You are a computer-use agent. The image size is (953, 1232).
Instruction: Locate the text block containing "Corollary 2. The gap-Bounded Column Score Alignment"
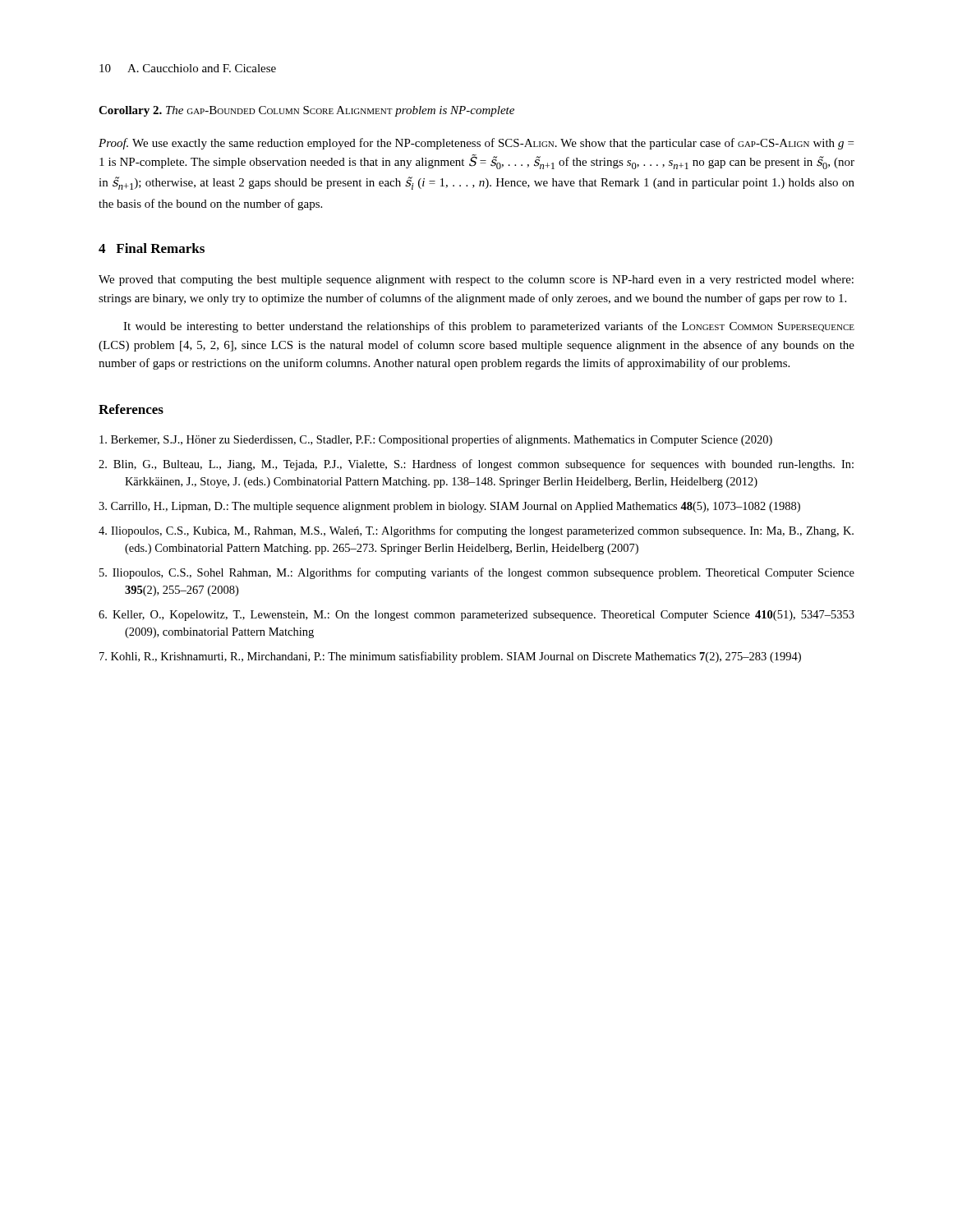[476, 110]
